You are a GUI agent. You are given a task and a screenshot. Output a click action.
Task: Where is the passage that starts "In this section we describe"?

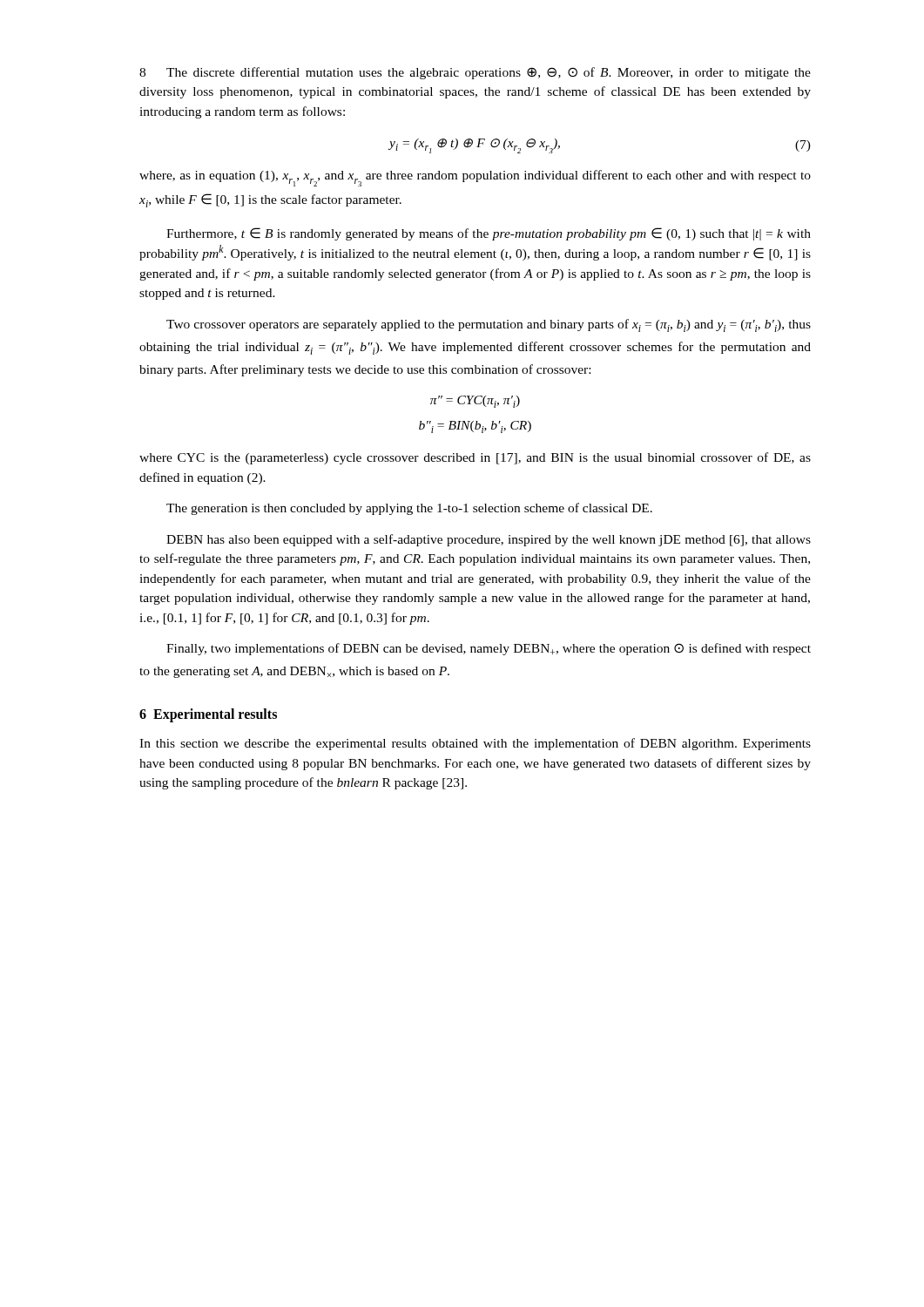coord(475,763)
